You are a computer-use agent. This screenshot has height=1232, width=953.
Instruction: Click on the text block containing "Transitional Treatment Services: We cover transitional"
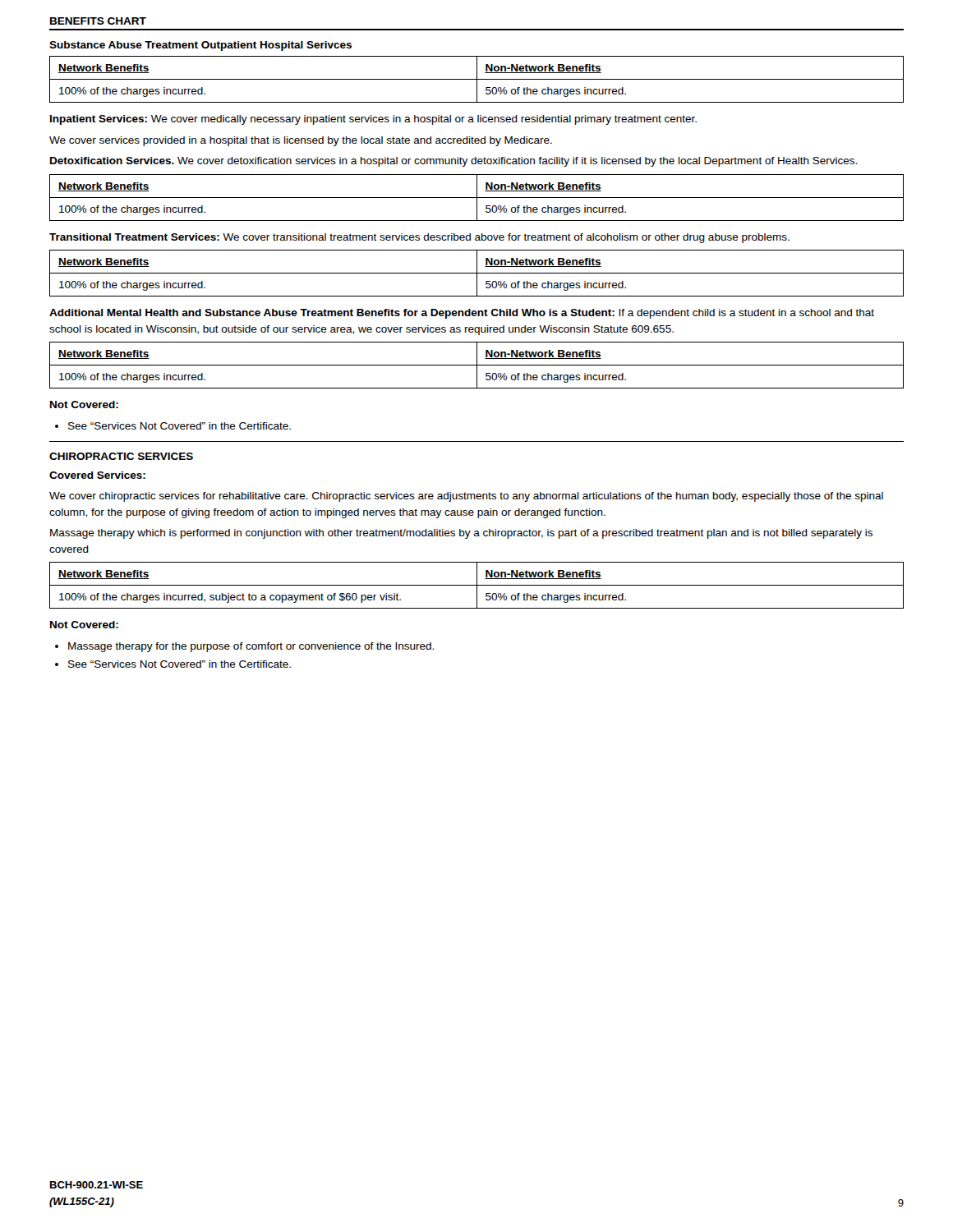(x=476, y=237)
